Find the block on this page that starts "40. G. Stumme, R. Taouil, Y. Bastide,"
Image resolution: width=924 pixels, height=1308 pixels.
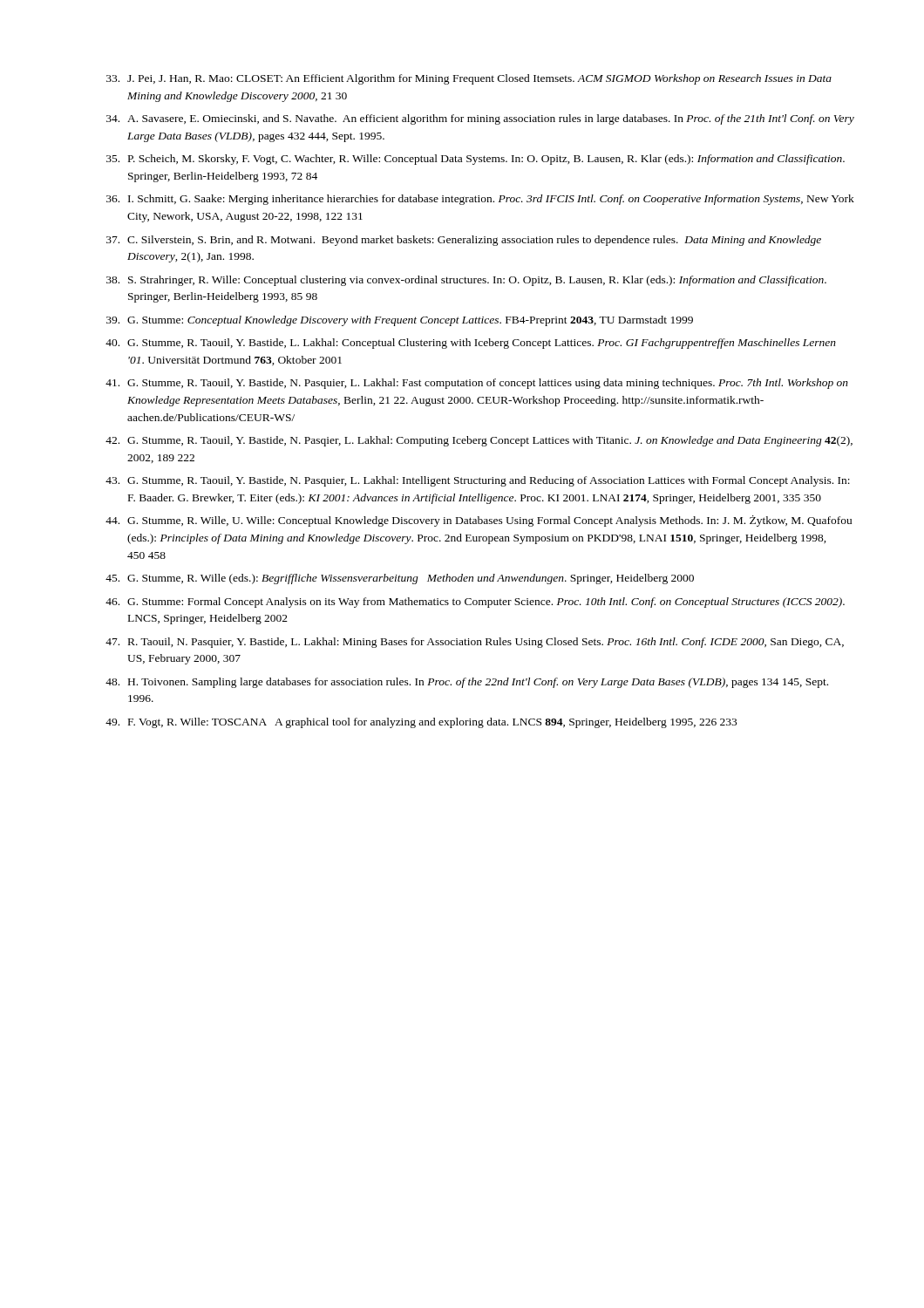(471, 351)
